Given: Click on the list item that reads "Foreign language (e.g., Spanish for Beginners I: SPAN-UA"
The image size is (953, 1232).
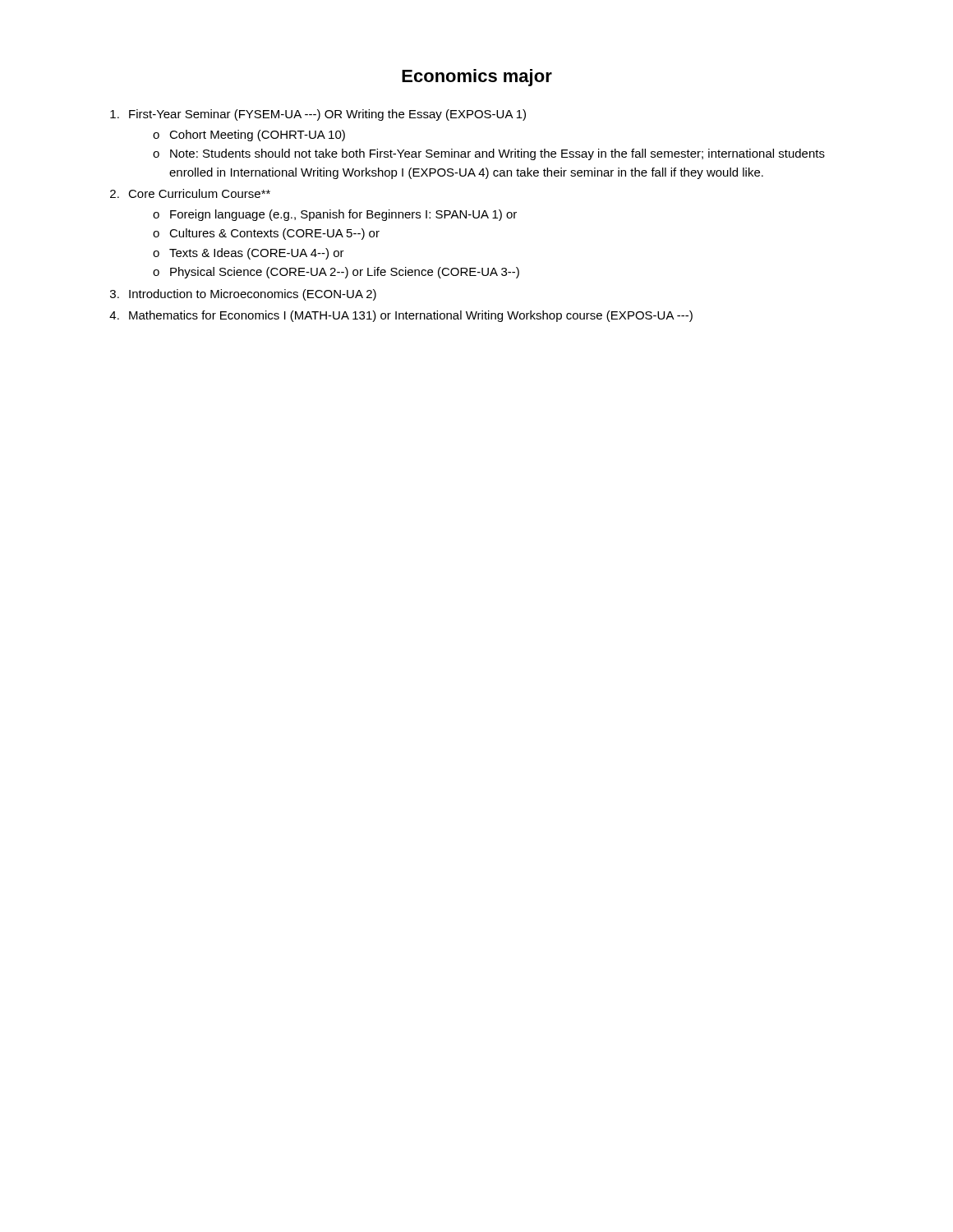Looking at the screenshot, I should pyautogui.click(x=343, y=214).
